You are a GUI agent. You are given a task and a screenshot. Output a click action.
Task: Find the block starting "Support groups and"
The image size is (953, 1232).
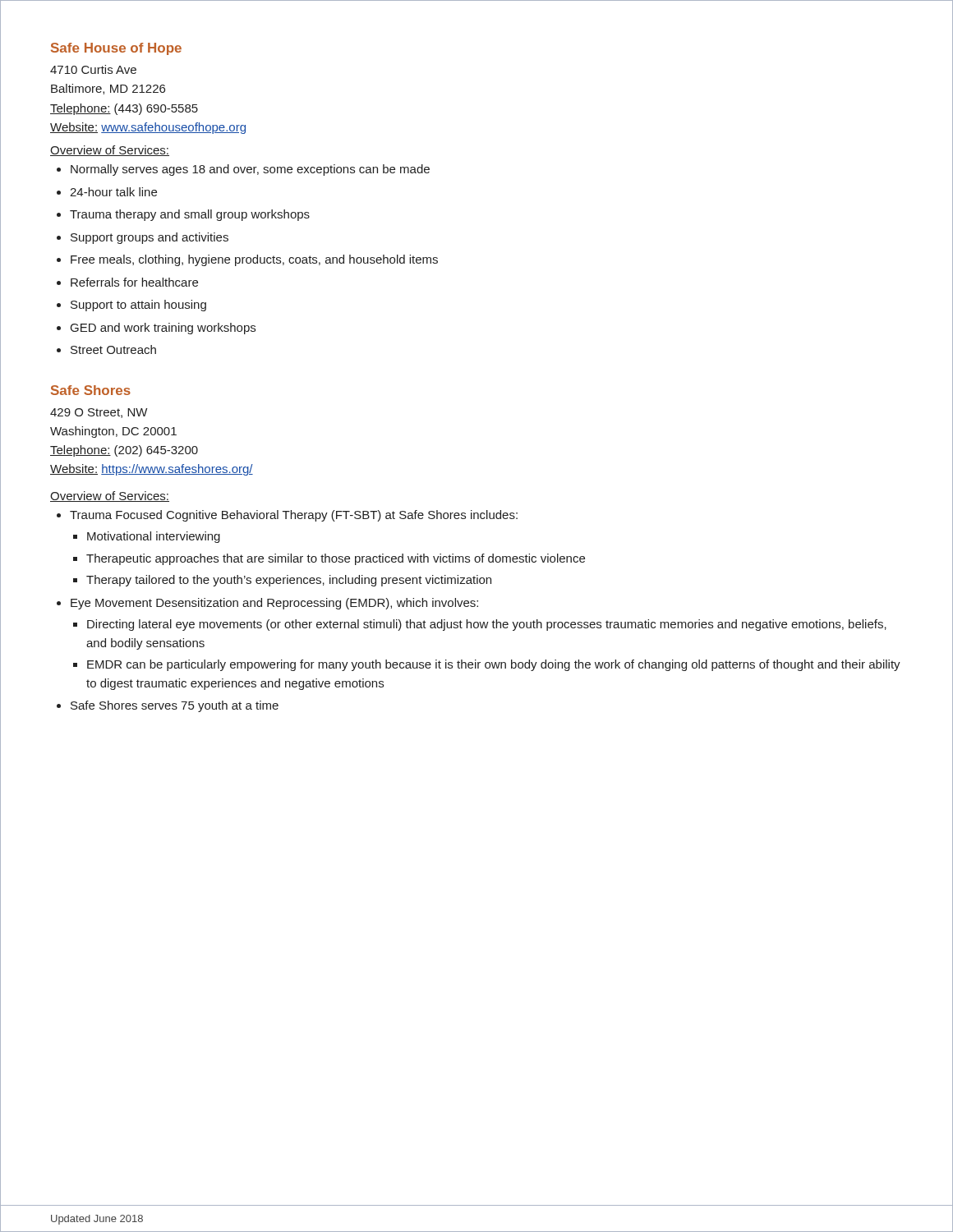point(149,237)
